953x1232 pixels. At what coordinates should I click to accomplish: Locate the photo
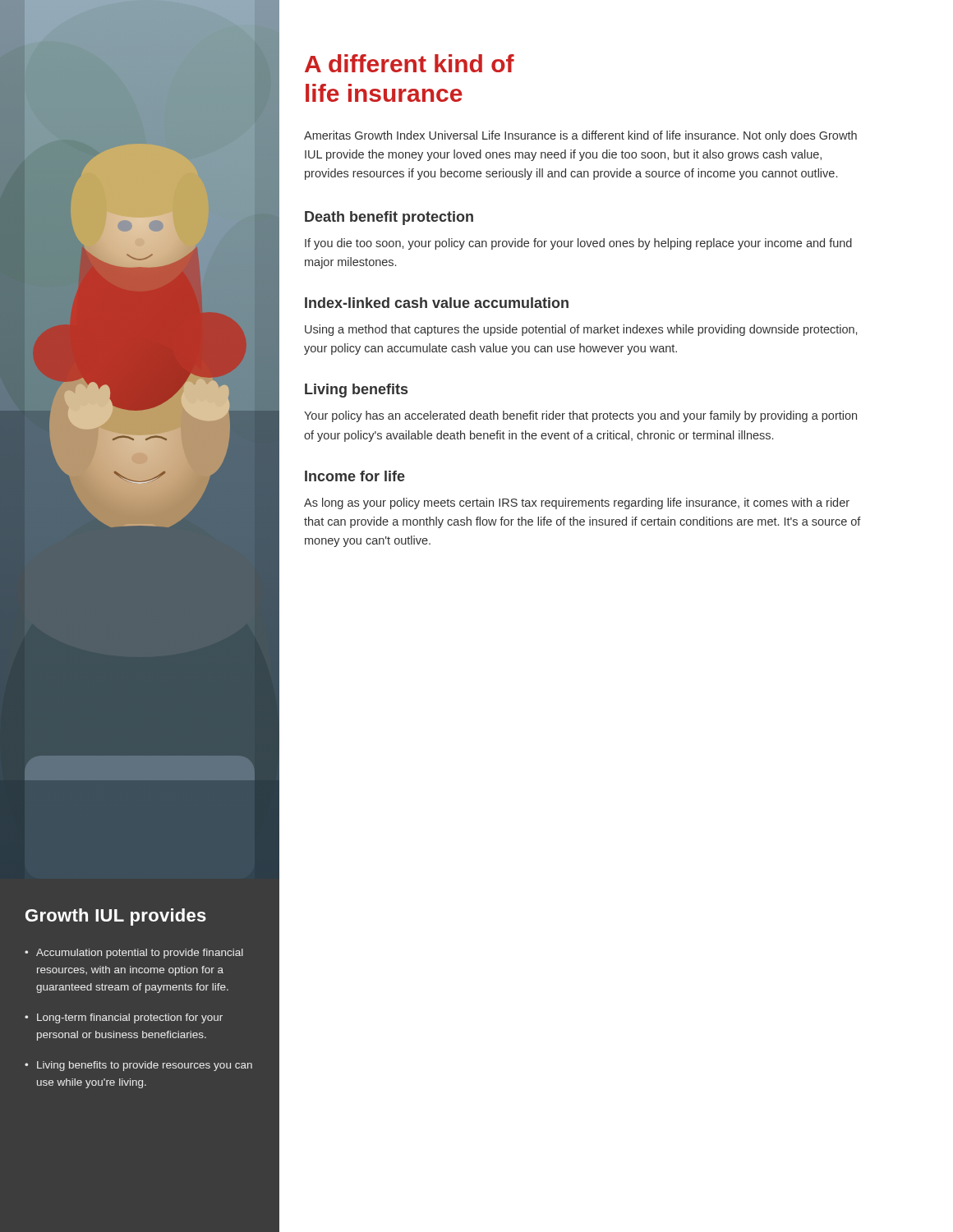[x=140, y=439]
